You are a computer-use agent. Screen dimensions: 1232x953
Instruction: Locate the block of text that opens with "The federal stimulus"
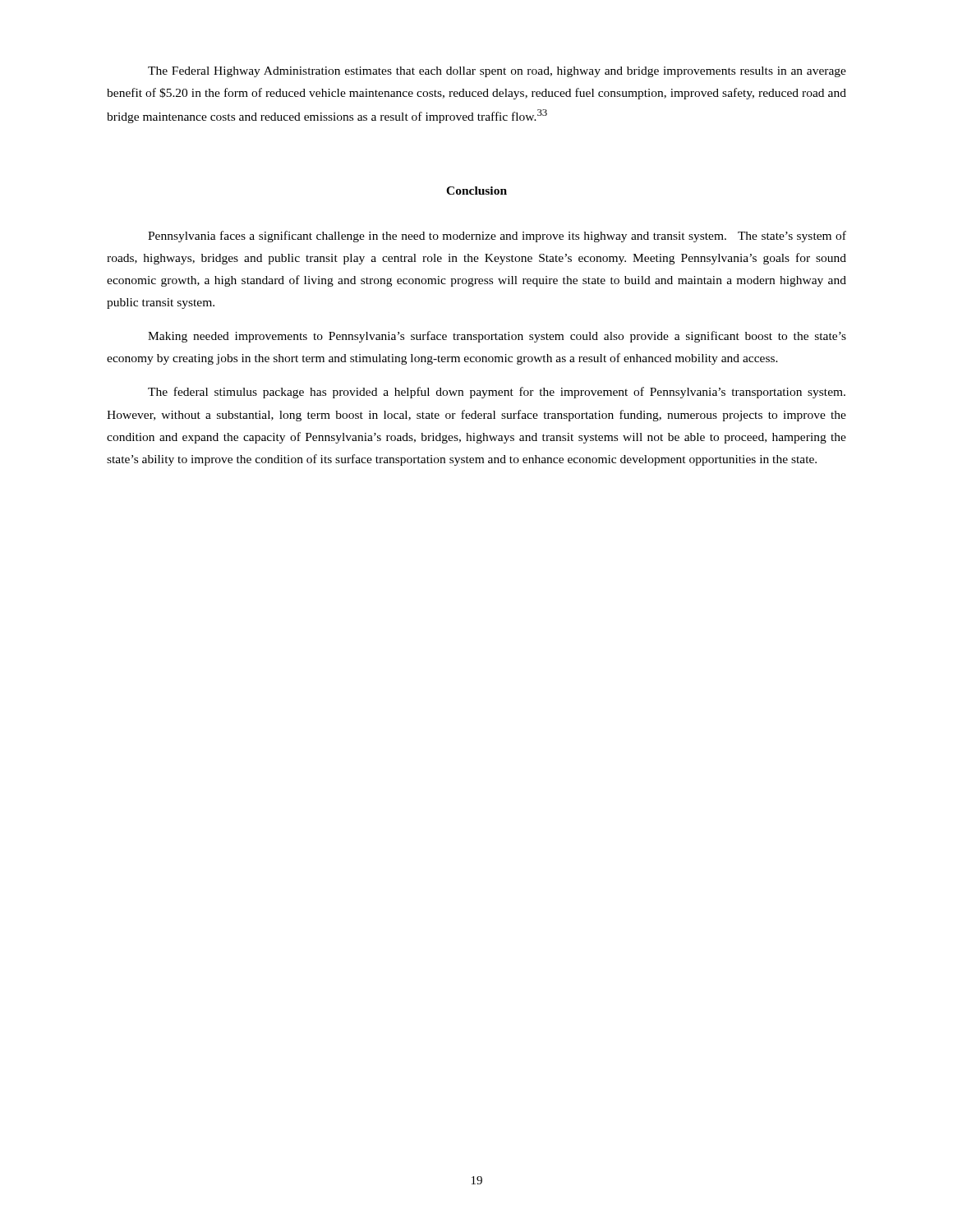(x=476, y=425)
